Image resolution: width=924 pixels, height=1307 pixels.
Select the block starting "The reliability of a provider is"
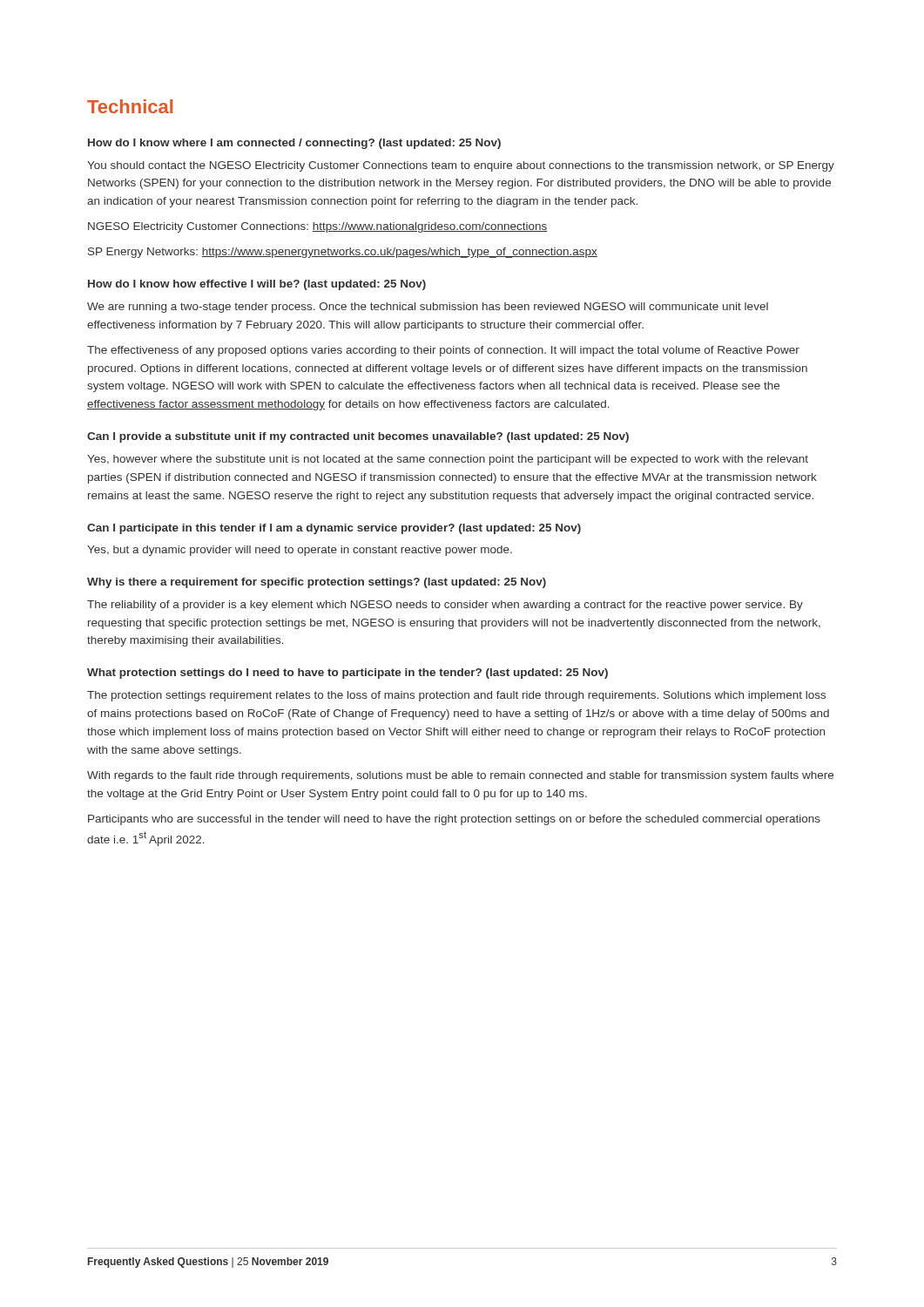(x=454, y=622)
